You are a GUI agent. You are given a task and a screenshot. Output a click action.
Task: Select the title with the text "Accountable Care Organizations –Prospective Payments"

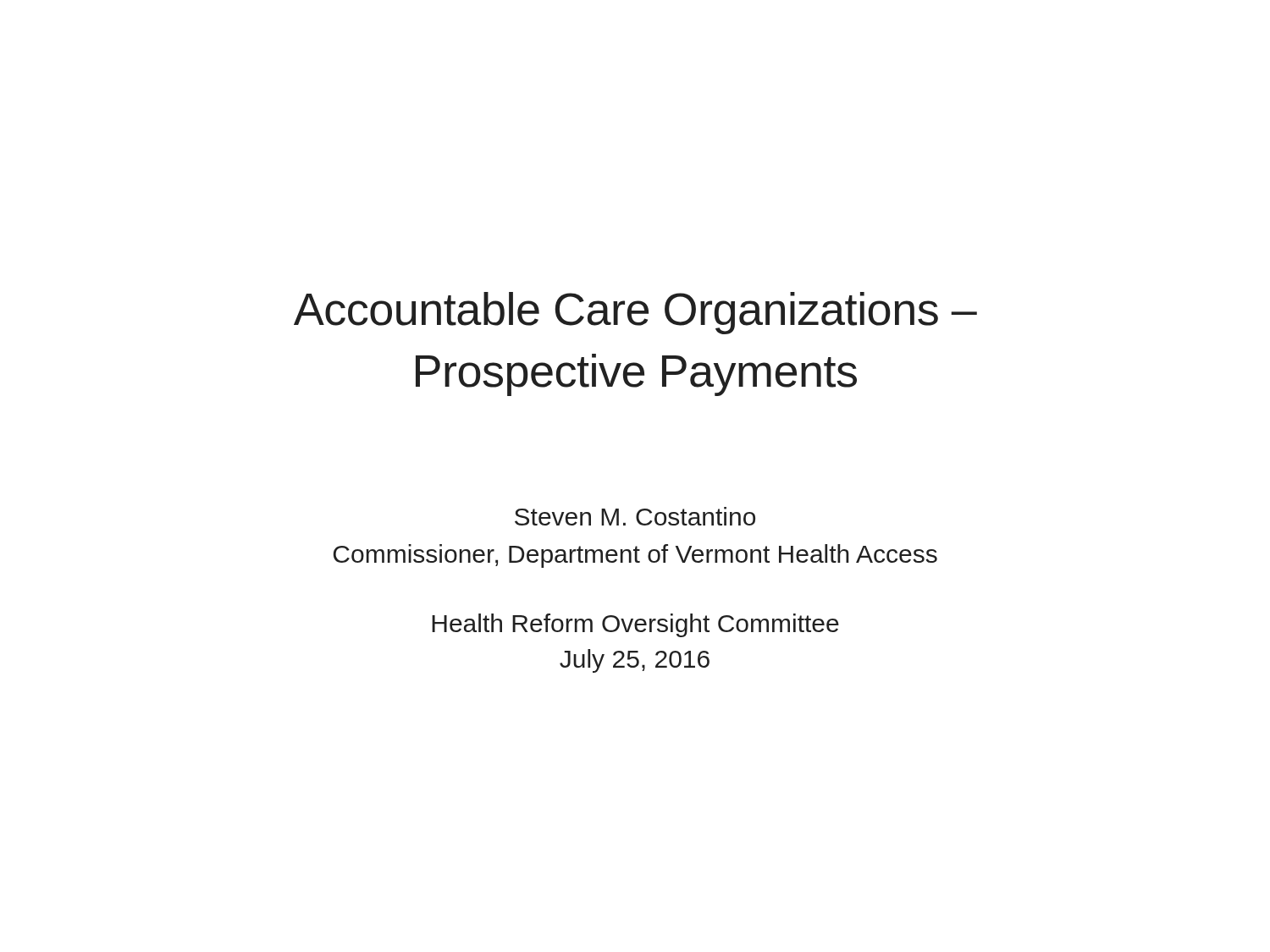(x=635, y=340)
